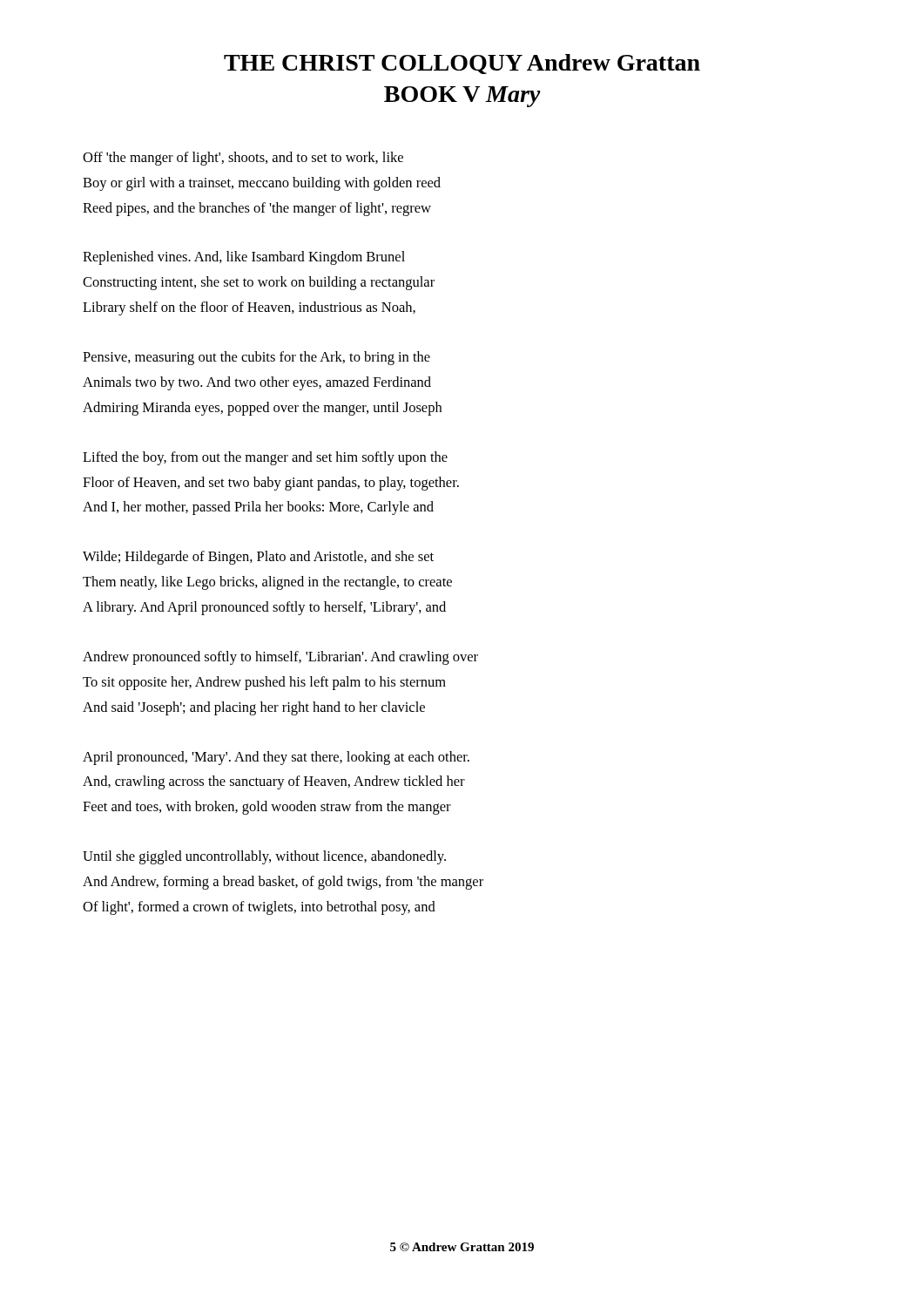
Task: Find the text block starting "Until she giggled uncontrollably, without licence, abandonedly. And"
Action: click(x=462, y=882)
